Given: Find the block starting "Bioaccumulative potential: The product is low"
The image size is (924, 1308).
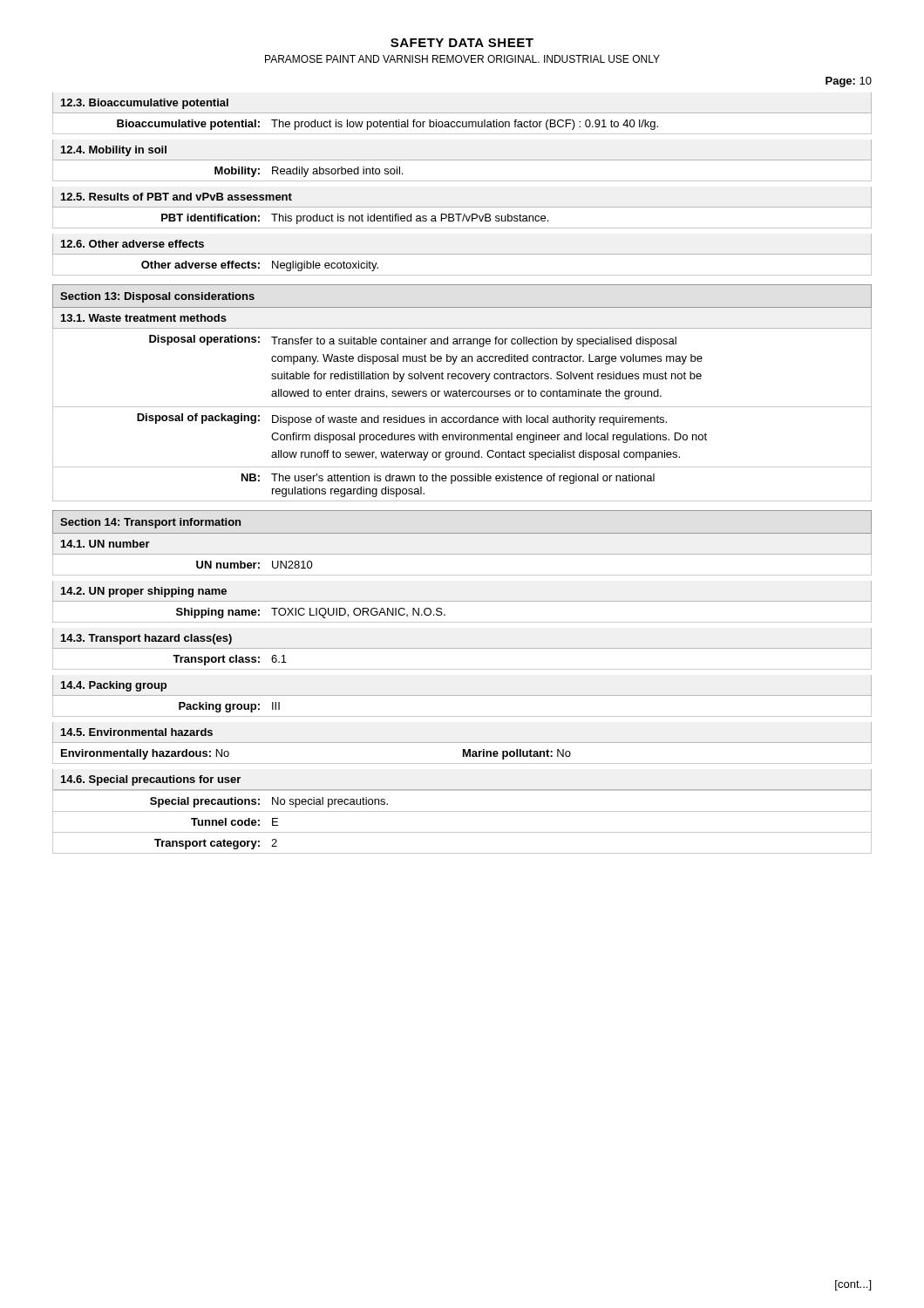Looking at the screenshot, I should [x=462, y=123].
